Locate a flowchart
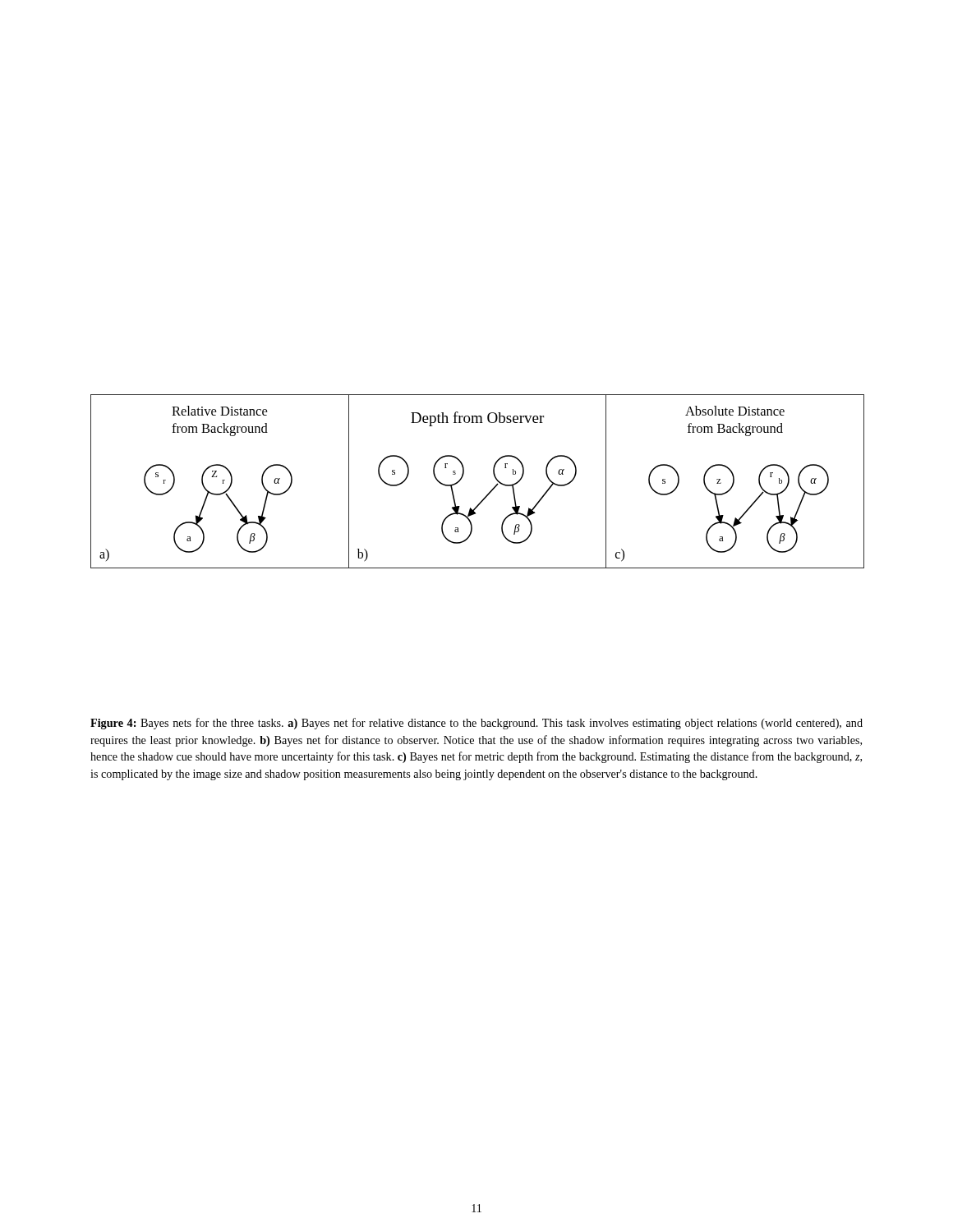 click(476, 481)
